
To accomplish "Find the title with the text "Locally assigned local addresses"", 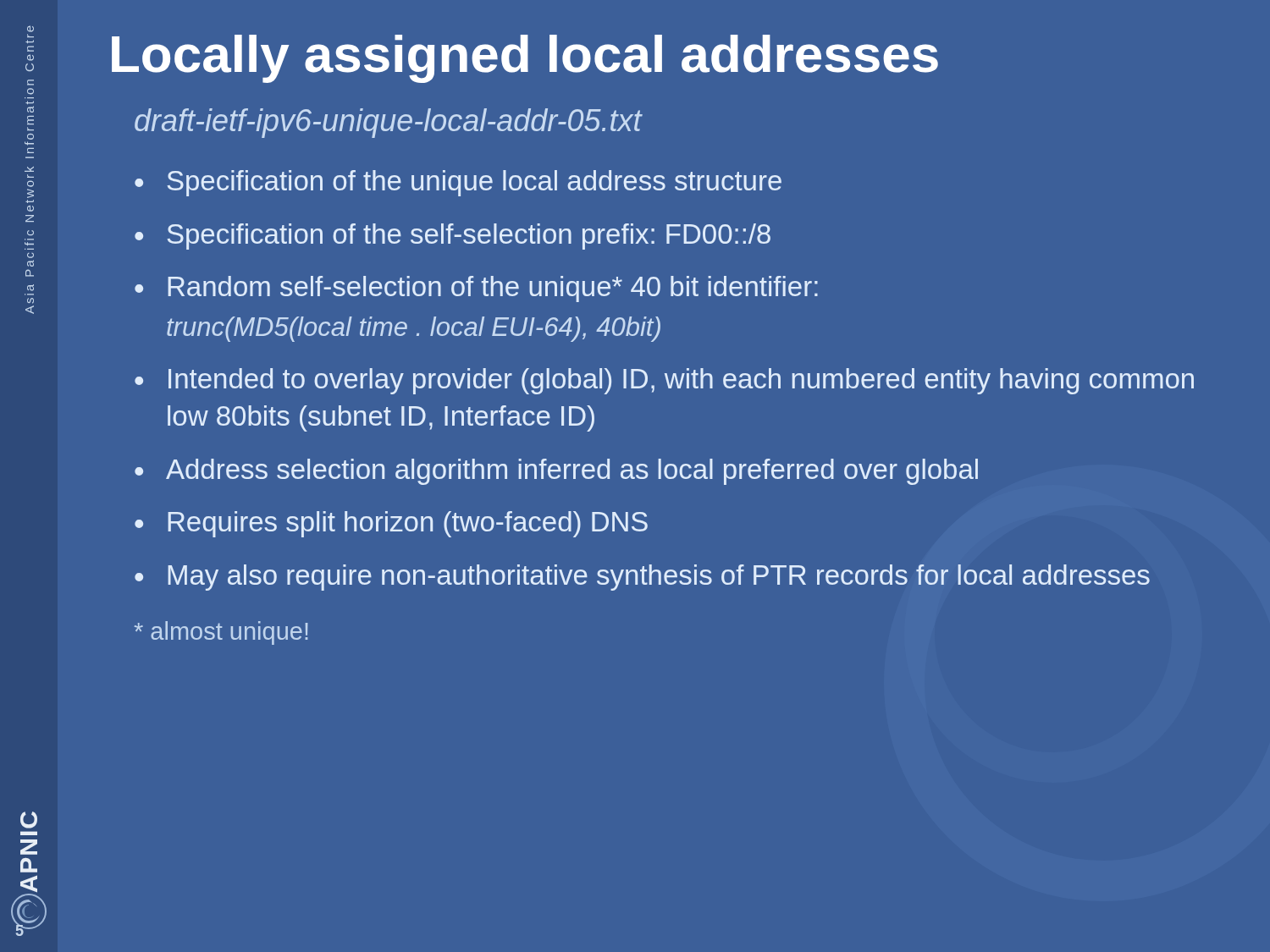I will pos(664,54).
